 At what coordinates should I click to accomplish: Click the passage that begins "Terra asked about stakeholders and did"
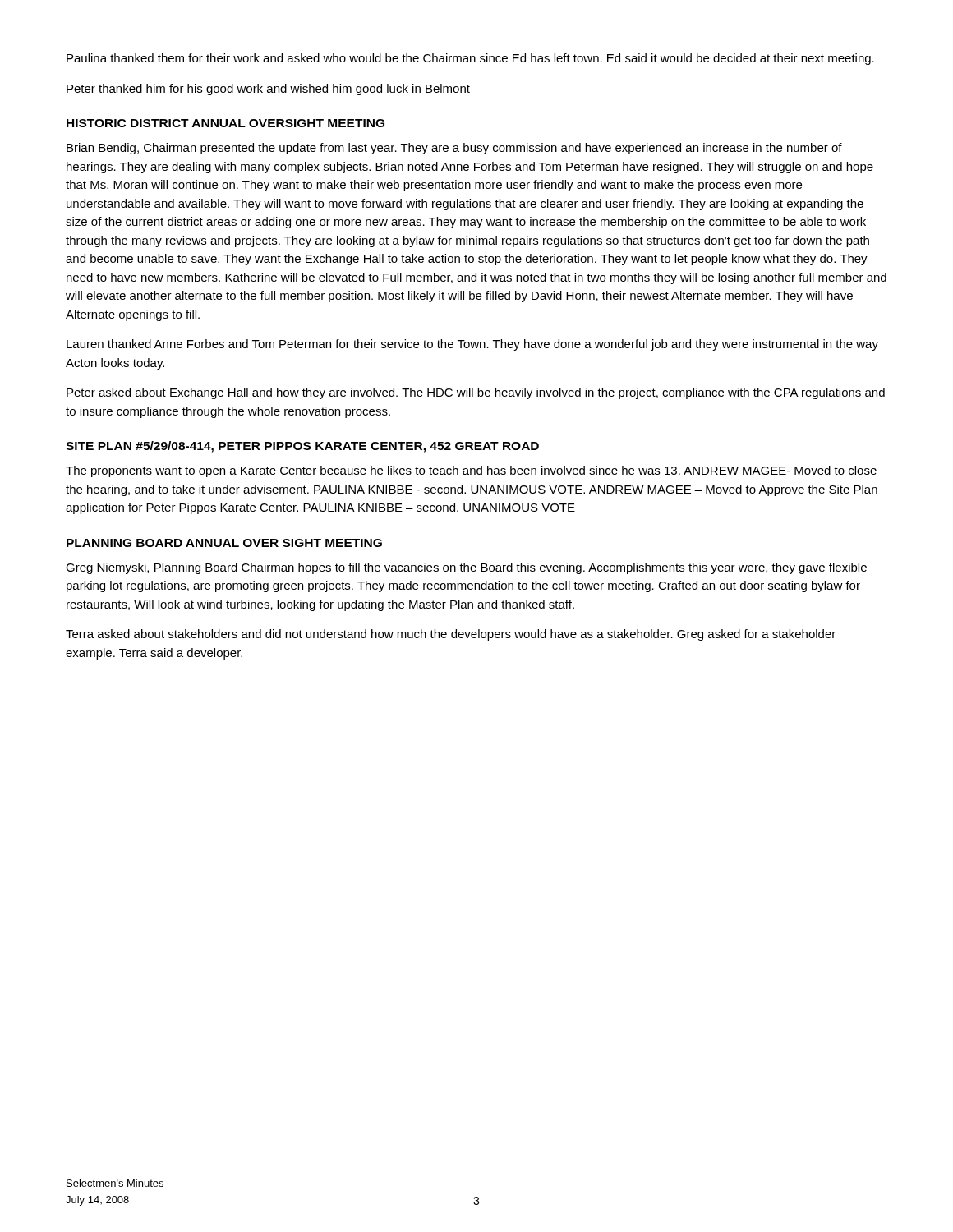451,643
